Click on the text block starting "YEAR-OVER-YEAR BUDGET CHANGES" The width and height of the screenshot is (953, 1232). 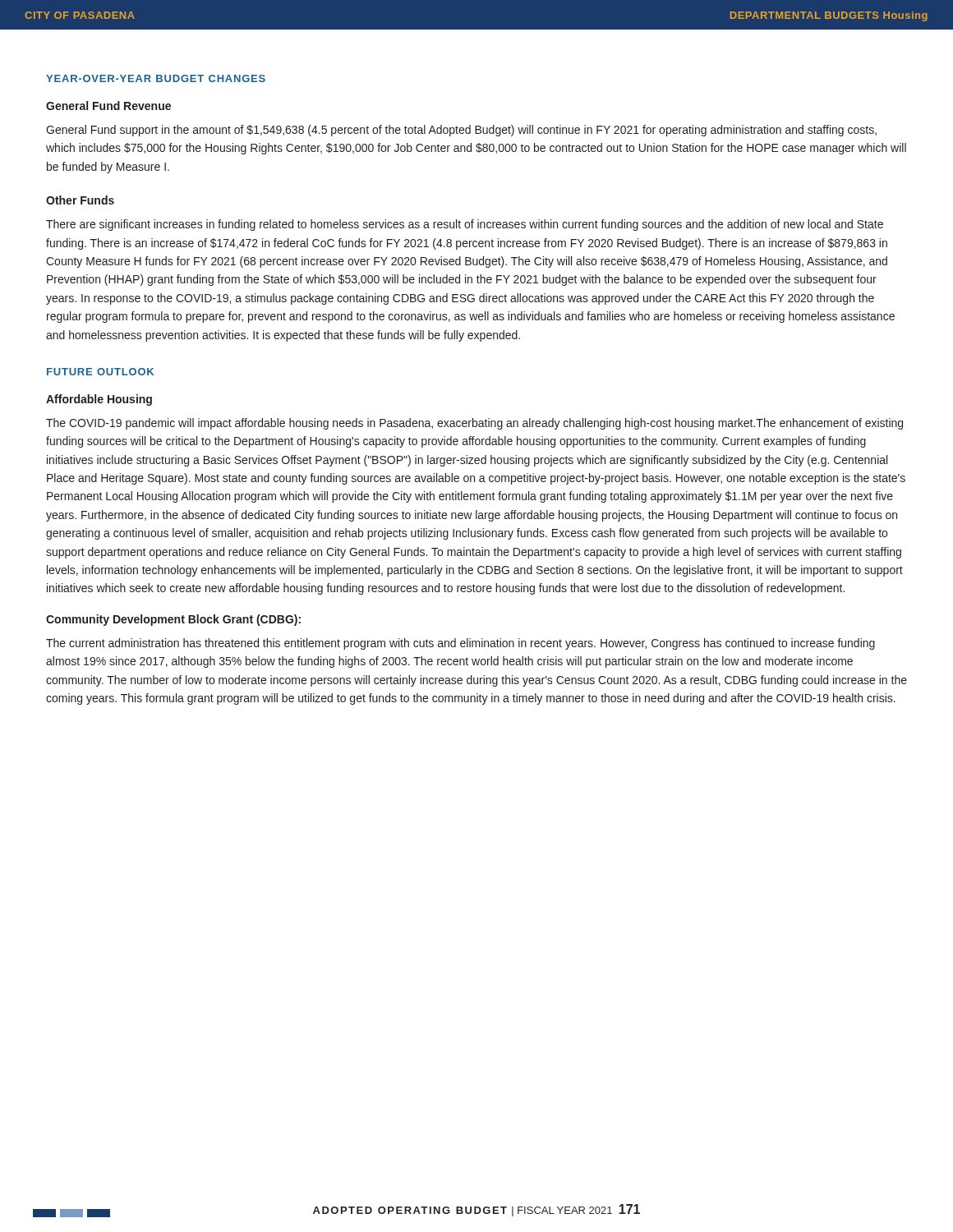click(156, 78)
